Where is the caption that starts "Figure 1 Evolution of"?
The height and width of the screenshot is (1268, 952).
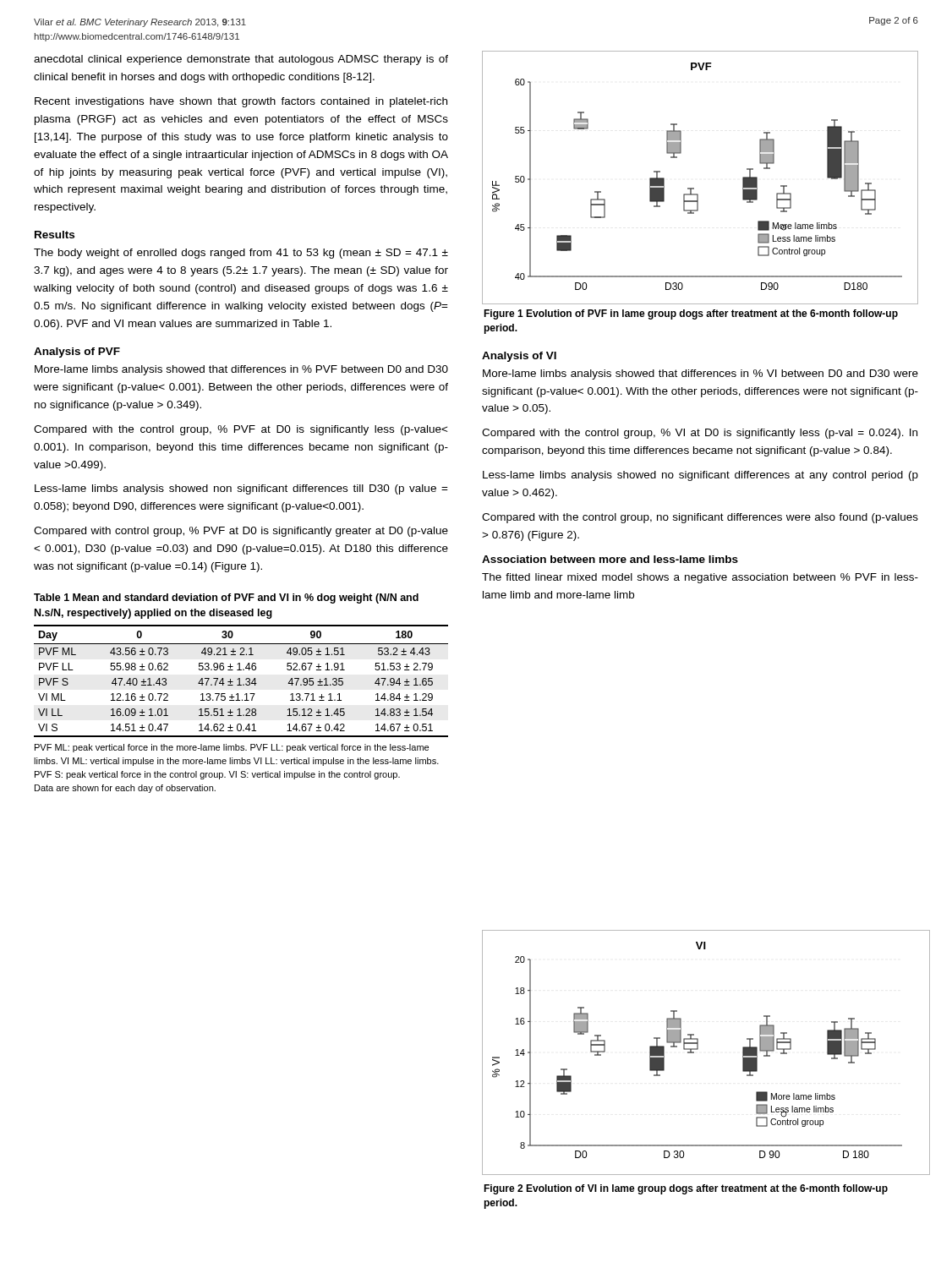(691, 321)
